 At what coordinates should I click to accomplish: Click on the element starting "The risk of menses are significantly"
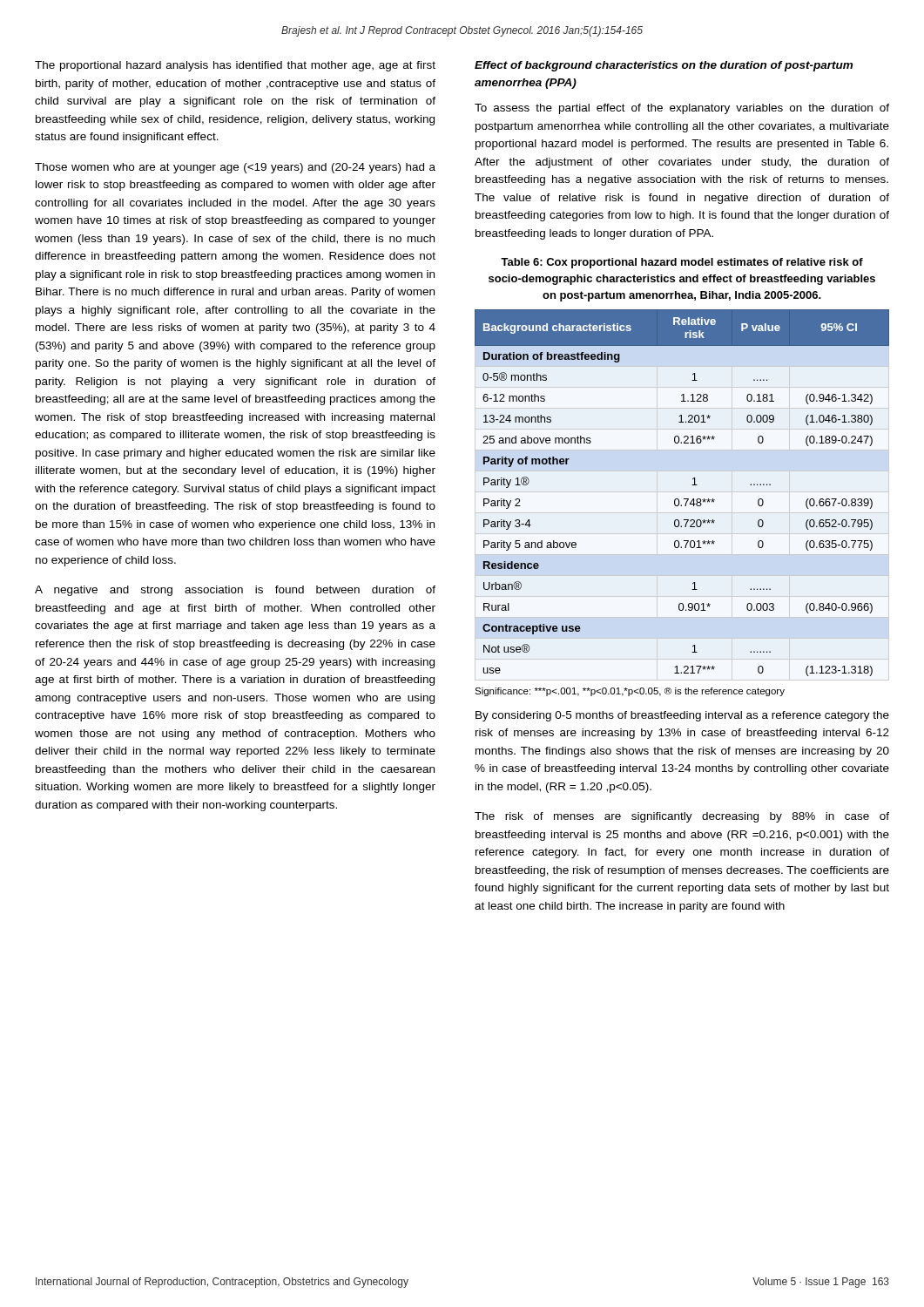click(x=682, y=861)
